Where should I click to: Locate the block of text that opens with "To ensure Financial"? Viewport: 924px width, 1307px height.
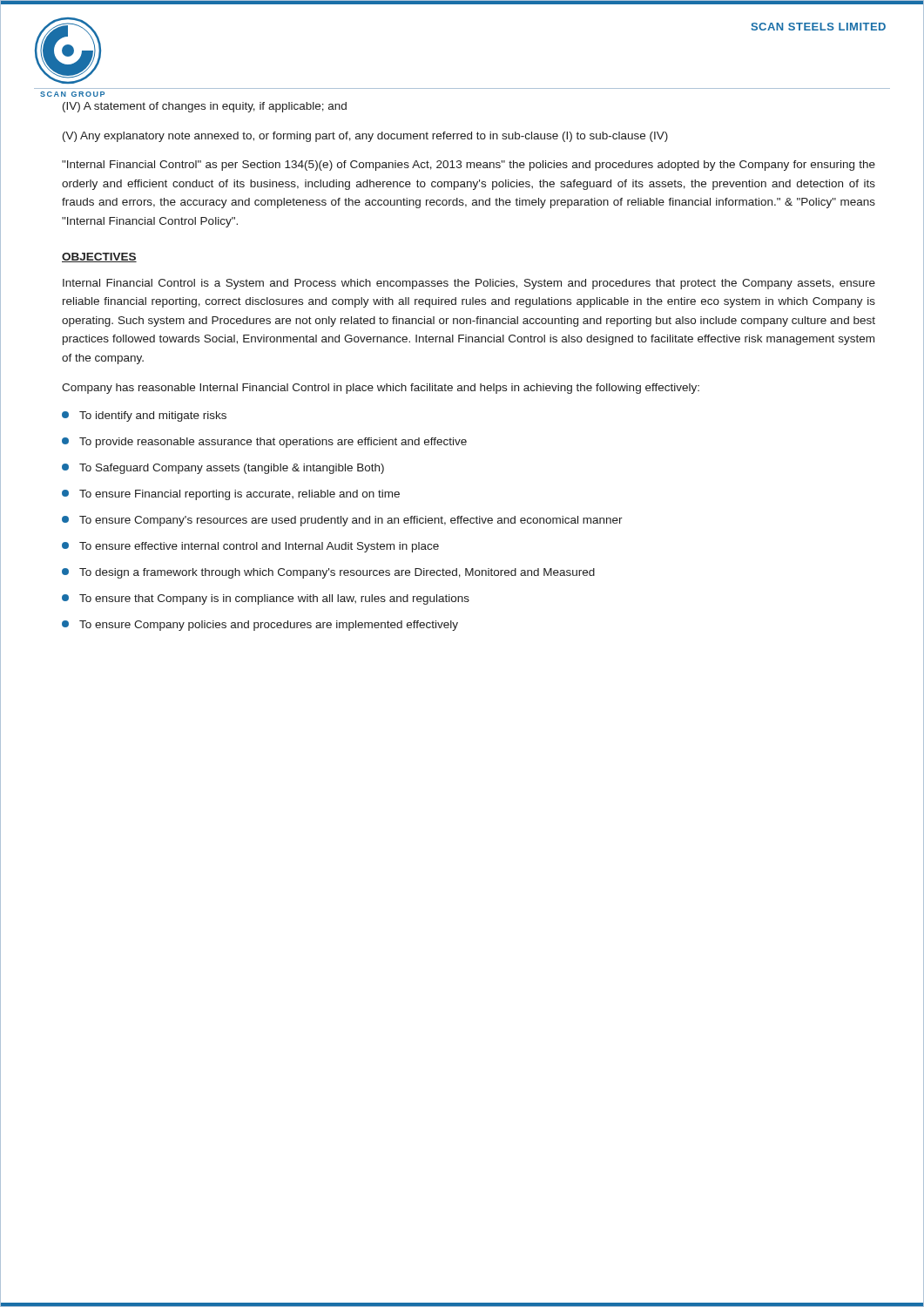(231, 495)
